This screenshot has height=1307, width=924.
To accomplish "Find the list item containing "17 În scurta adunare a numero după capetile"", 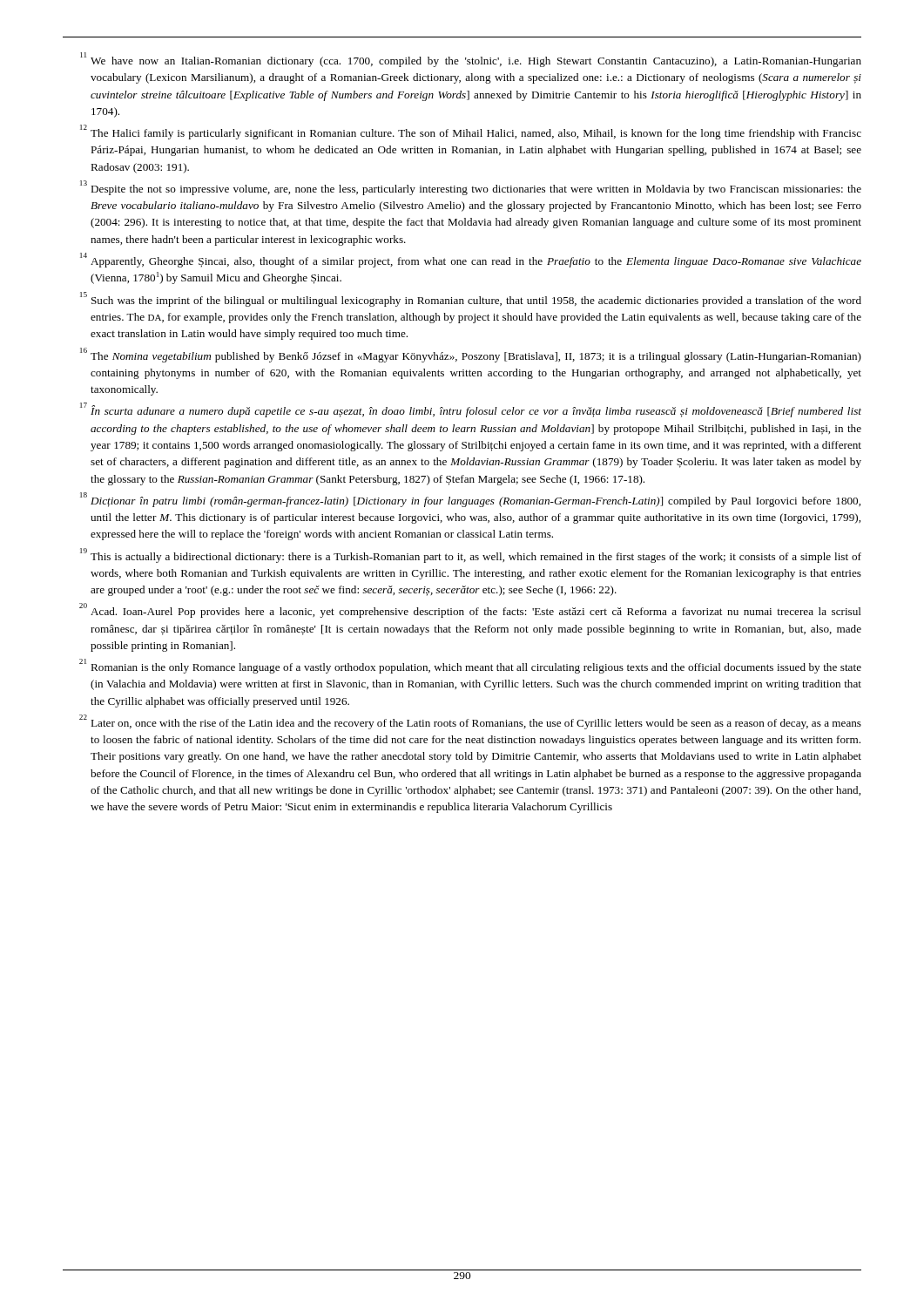I will [462, 445].
